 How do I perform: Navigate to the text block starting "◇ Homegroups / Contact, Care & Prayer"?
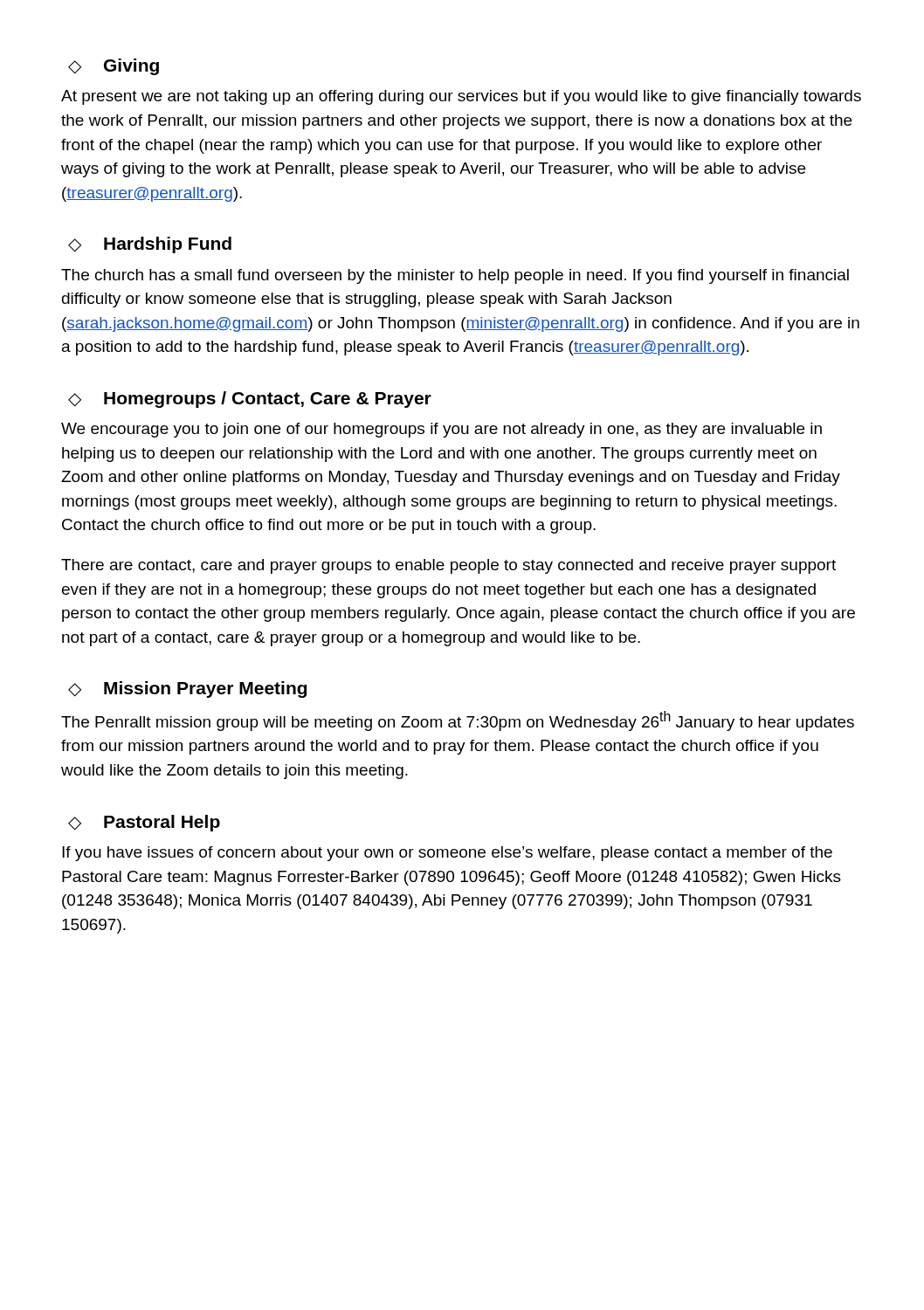246,398
